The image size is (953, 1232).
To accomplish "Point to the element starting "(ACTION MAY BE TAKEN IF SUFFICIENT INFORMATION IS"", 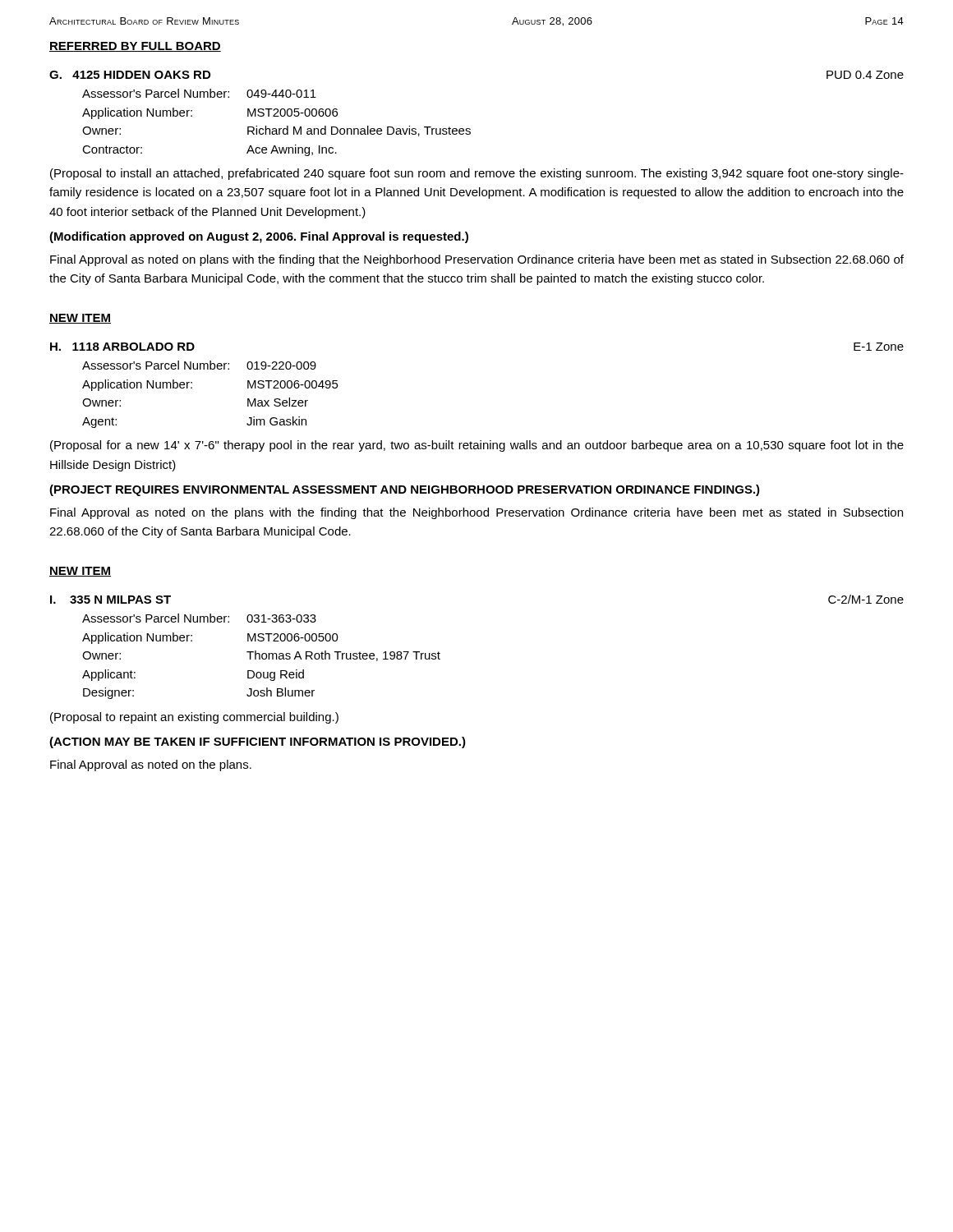I will (x=258, y=741).
